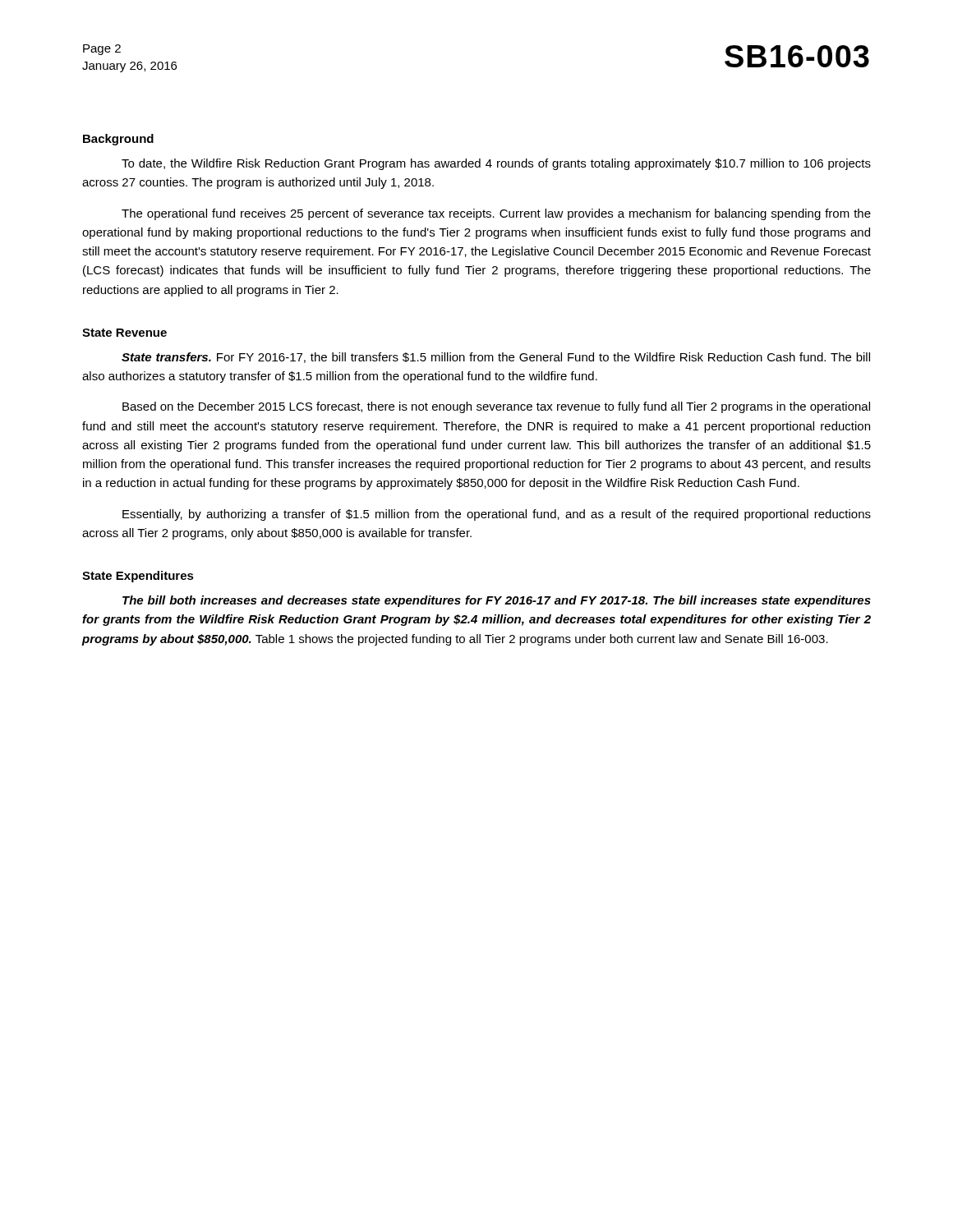953x1232 pixels.
Task: Find the block on this page that starts "The operational fund receives"
Action: (x=476, y=251)
